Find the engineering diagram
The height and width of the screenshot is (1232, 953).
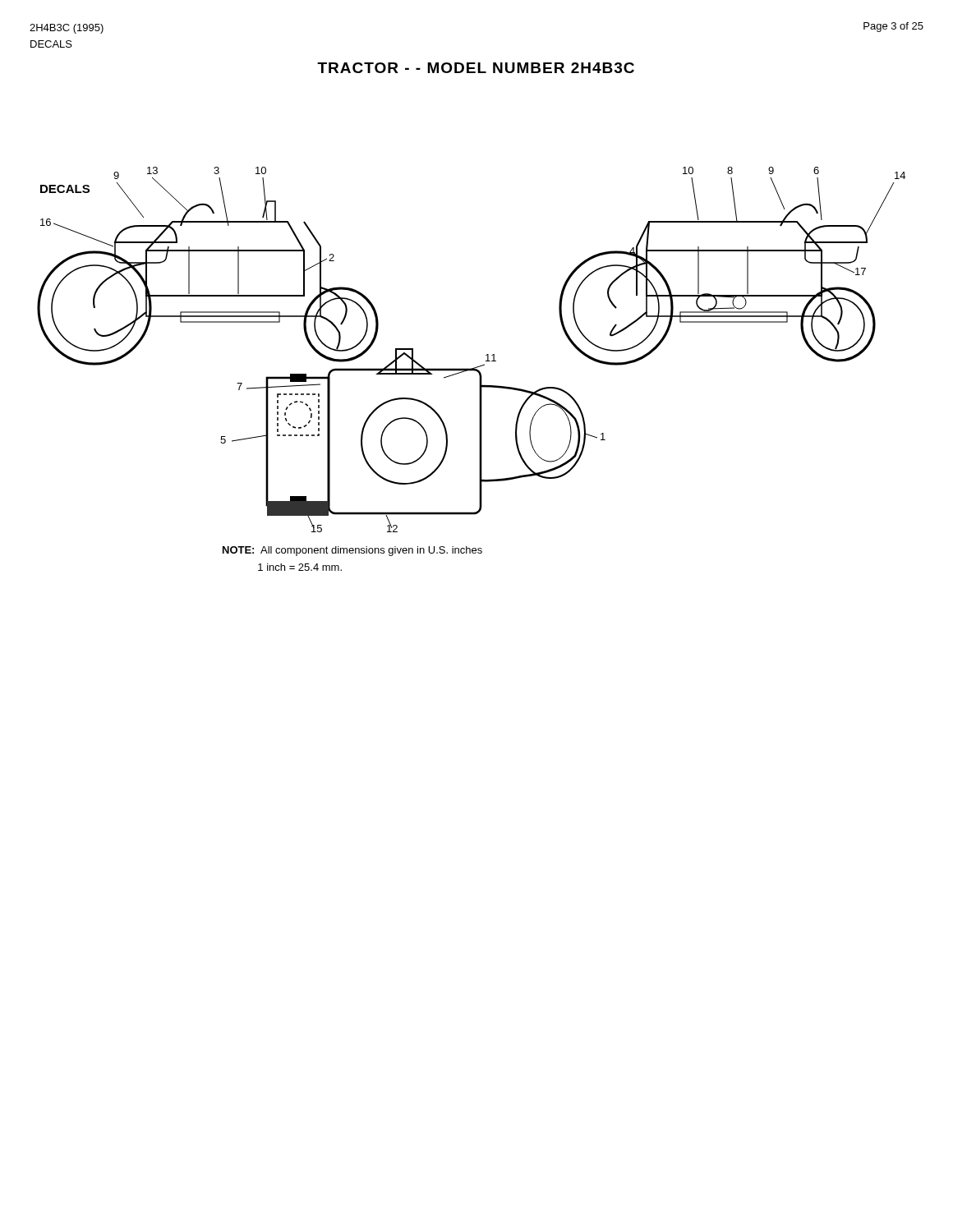coord(476,312)
